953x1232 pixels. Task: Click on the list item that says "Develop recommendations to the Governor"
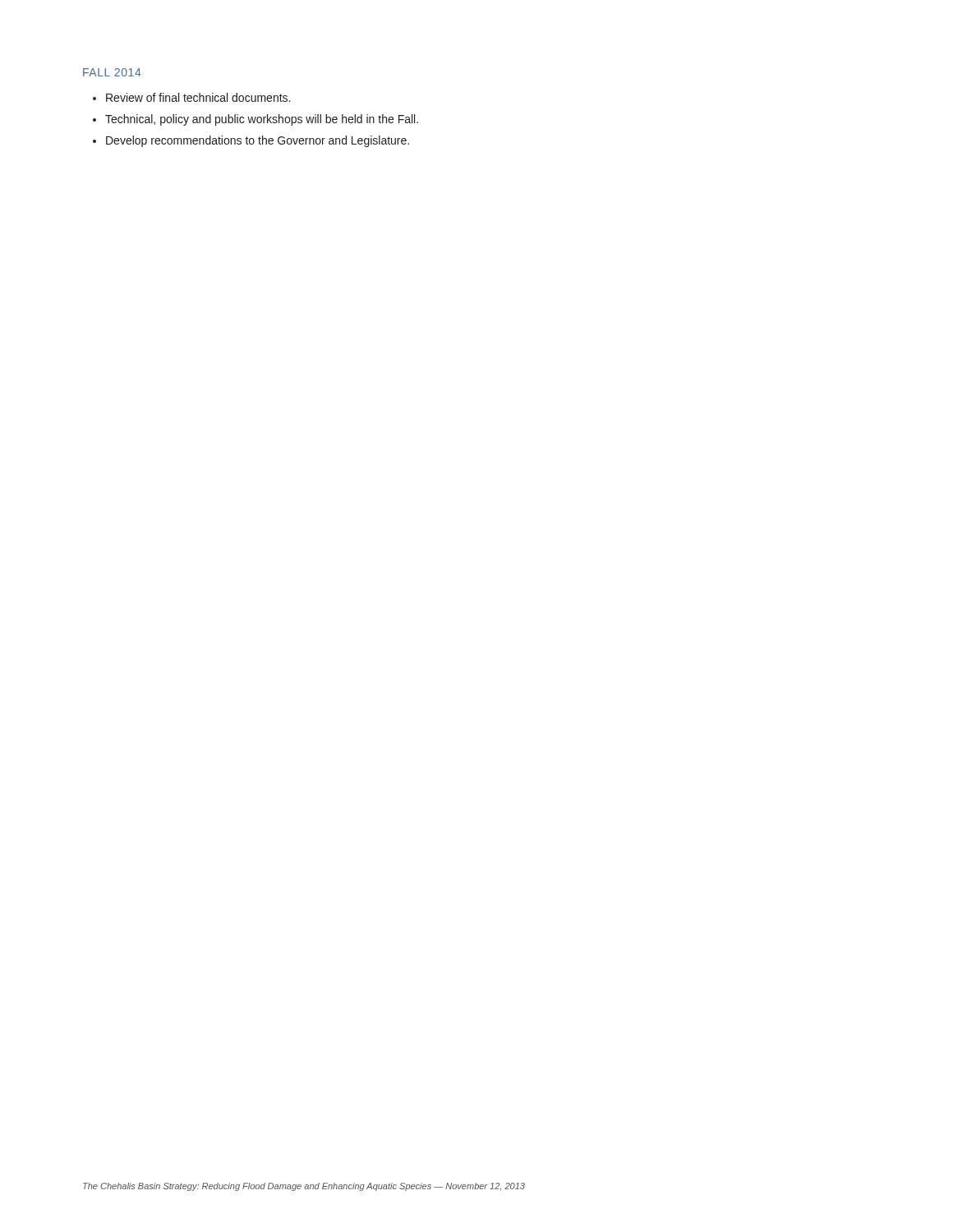point(258,140)
